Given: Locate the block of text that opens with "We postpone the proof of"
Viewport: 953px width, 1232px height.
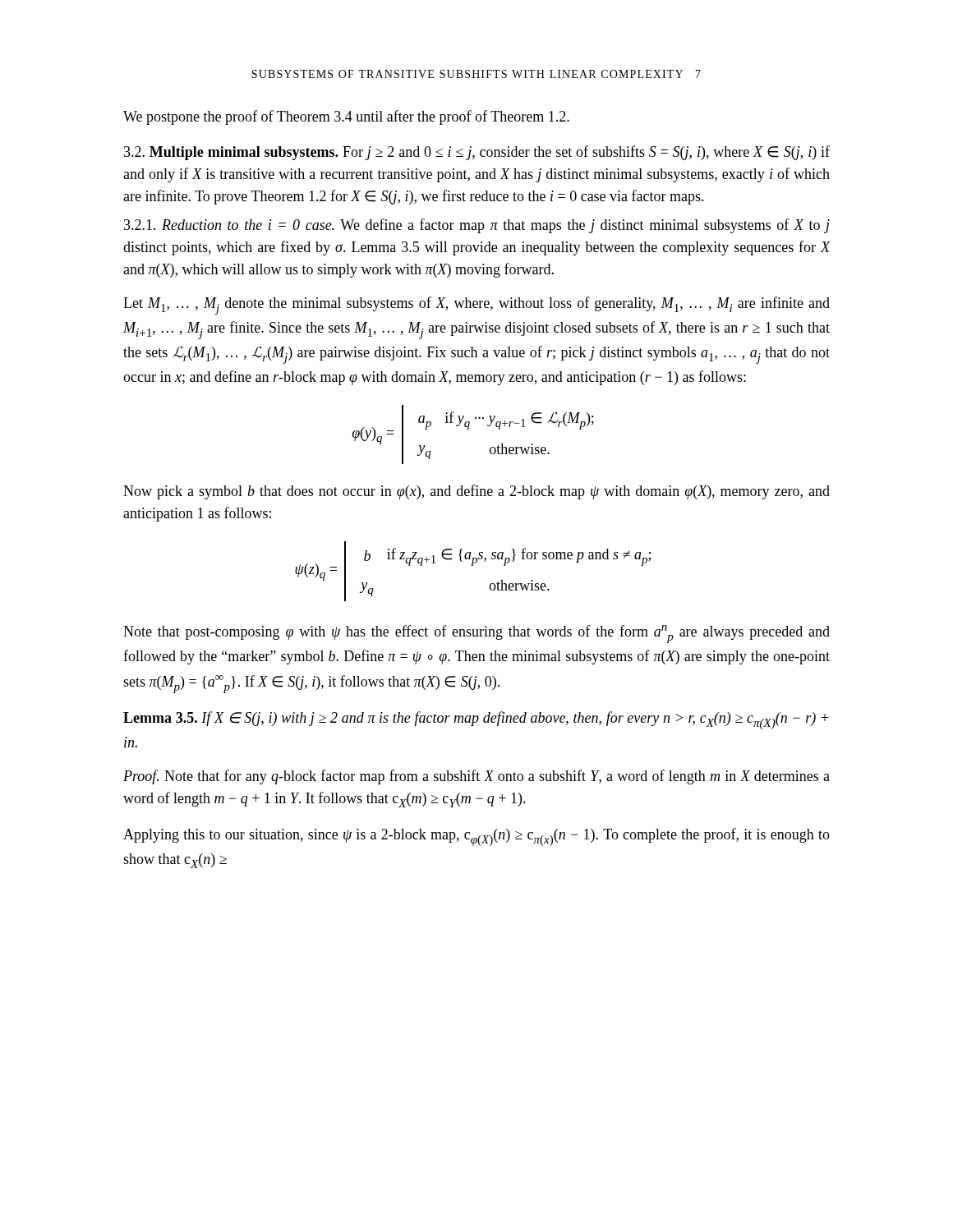Looking at the screenshot, I should pos(347,117).
